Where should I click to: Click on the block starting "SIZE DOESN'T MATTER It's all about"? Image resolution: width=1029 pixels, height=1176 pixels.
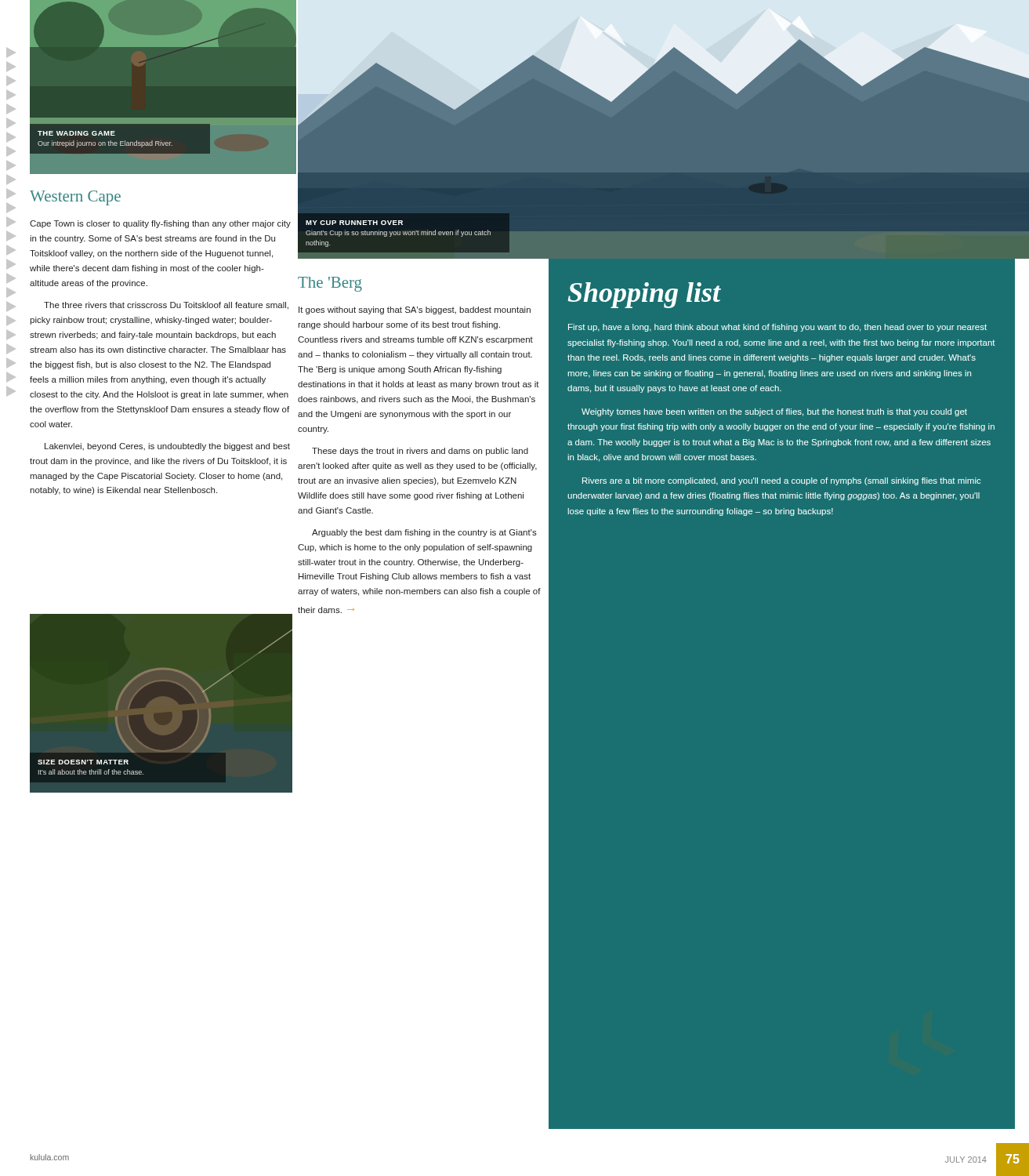pyautogui.click(x=128, y=767)
